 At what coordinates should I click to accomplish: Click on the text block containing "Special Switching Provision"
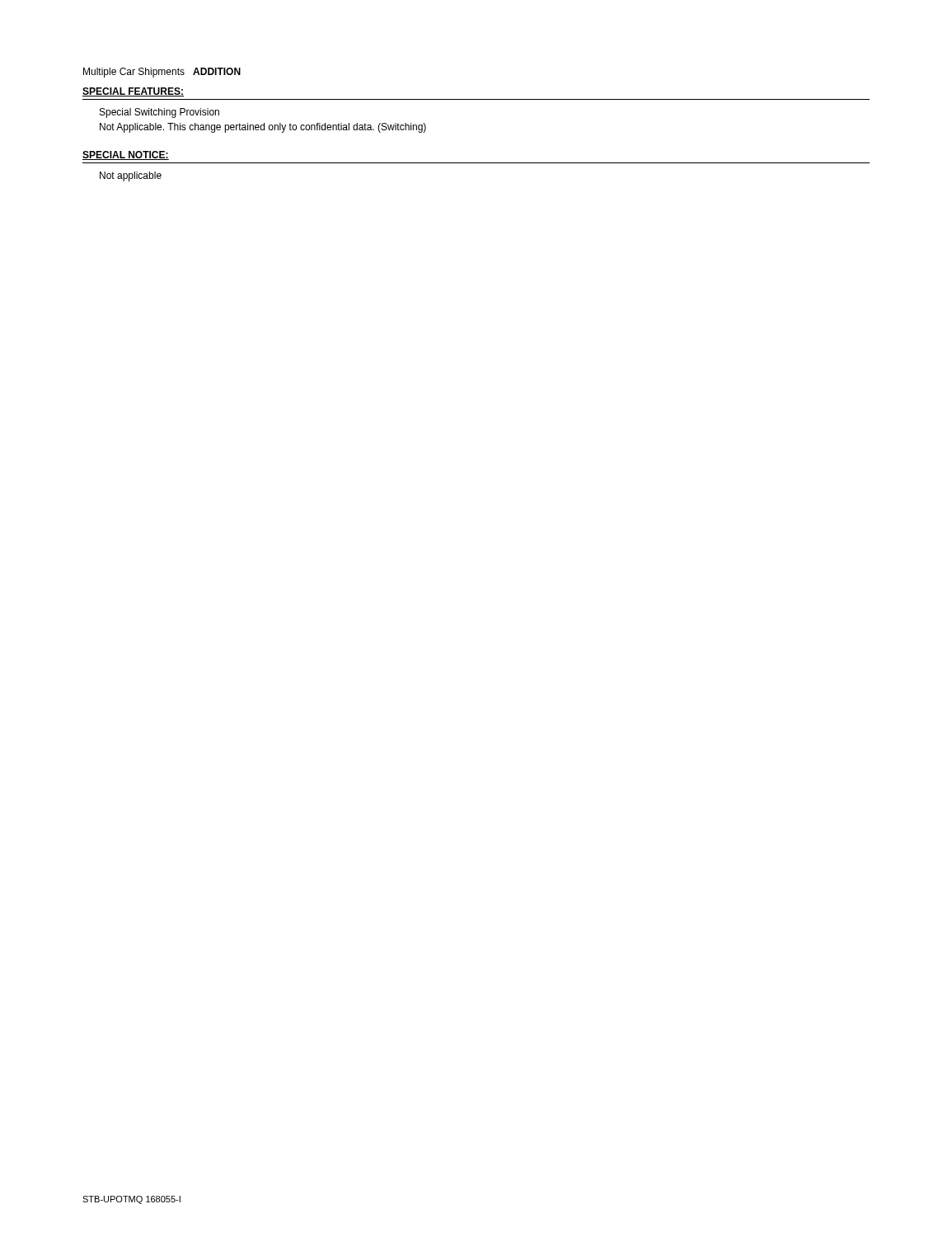point(263,120)
